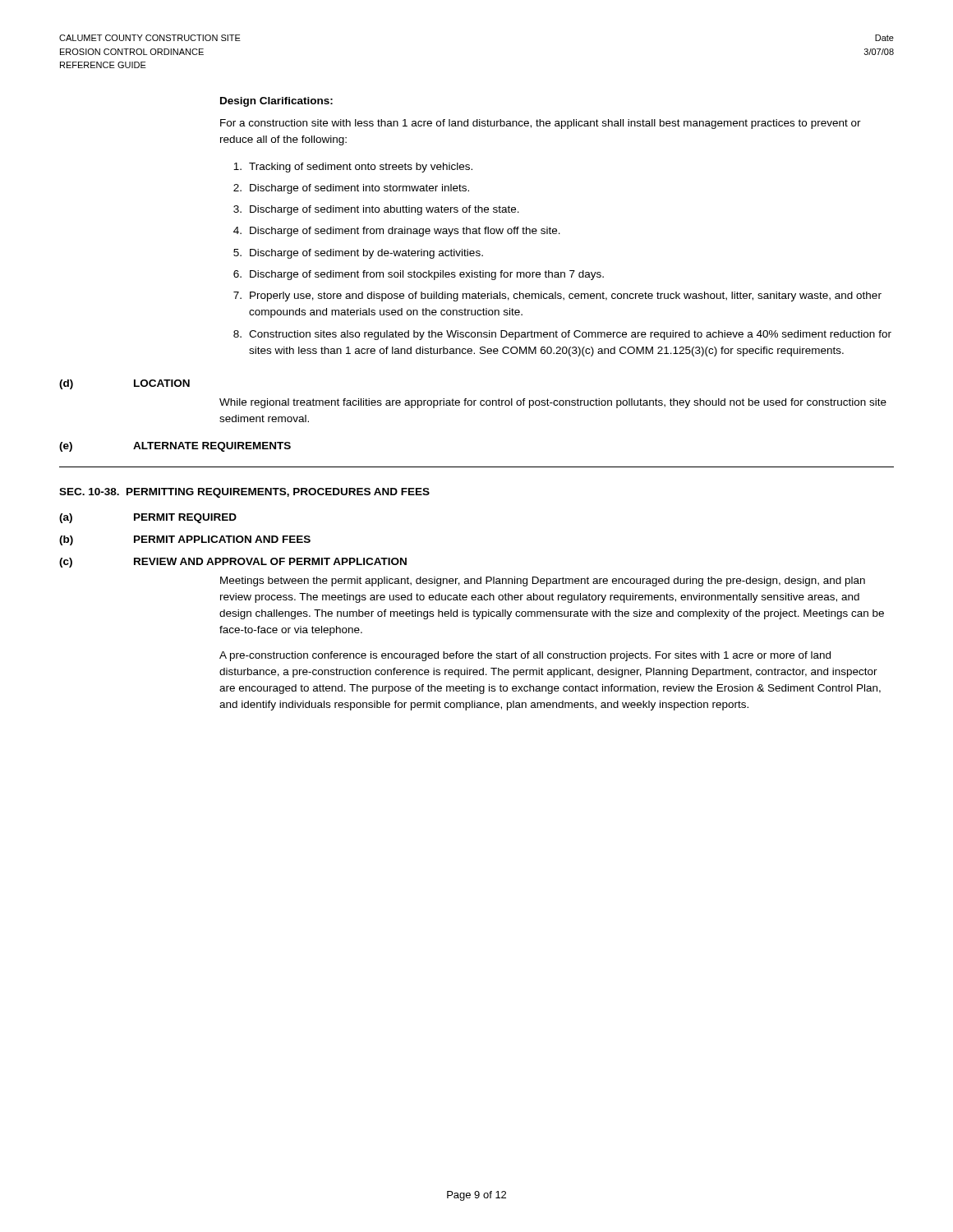Navigate to the text starting "8. Construction sites also regulated"

pos(557,342)
